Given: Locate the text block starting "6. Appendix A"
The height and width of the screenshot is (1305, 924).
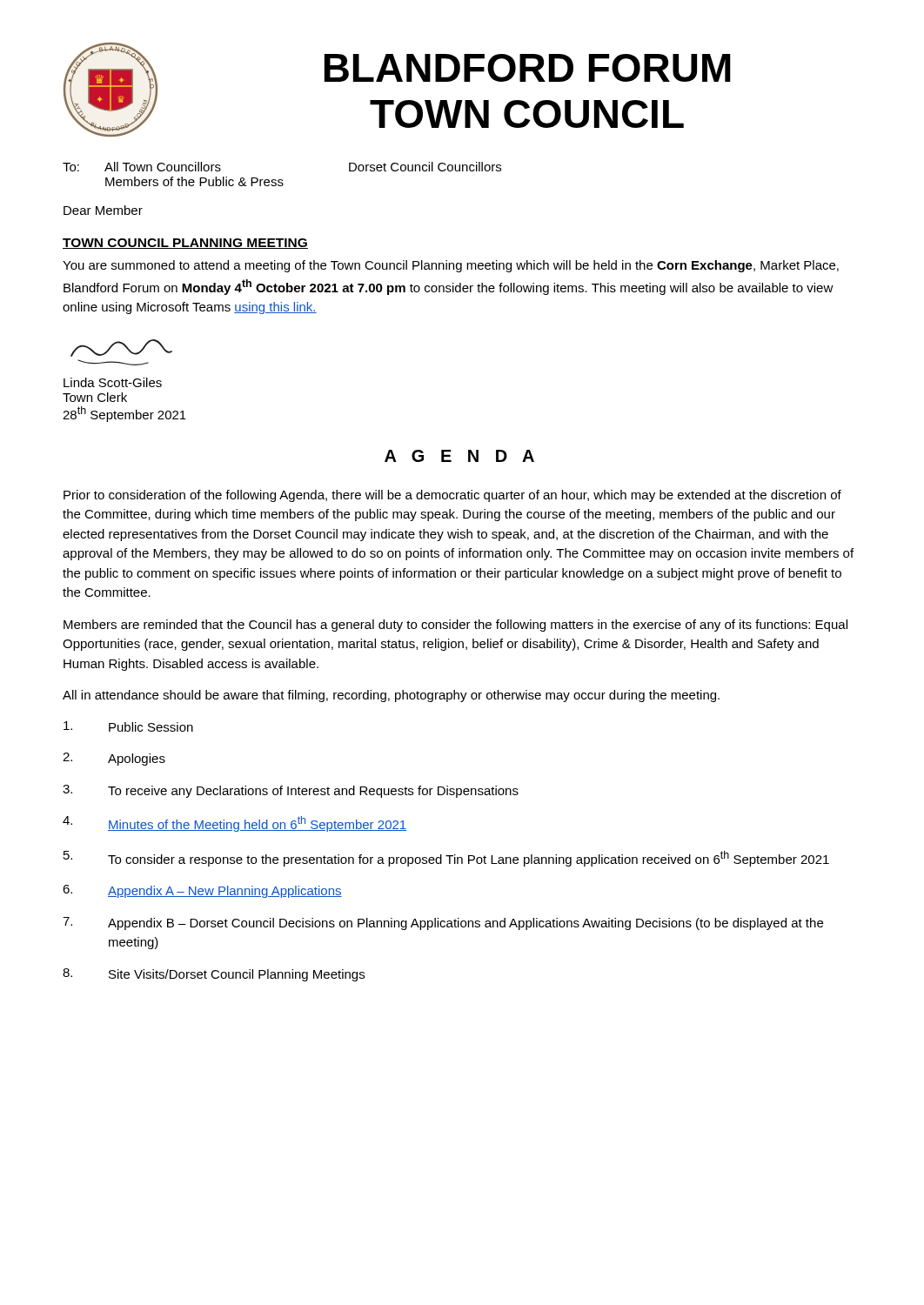Looking at the screenshot, I should 202,891.
